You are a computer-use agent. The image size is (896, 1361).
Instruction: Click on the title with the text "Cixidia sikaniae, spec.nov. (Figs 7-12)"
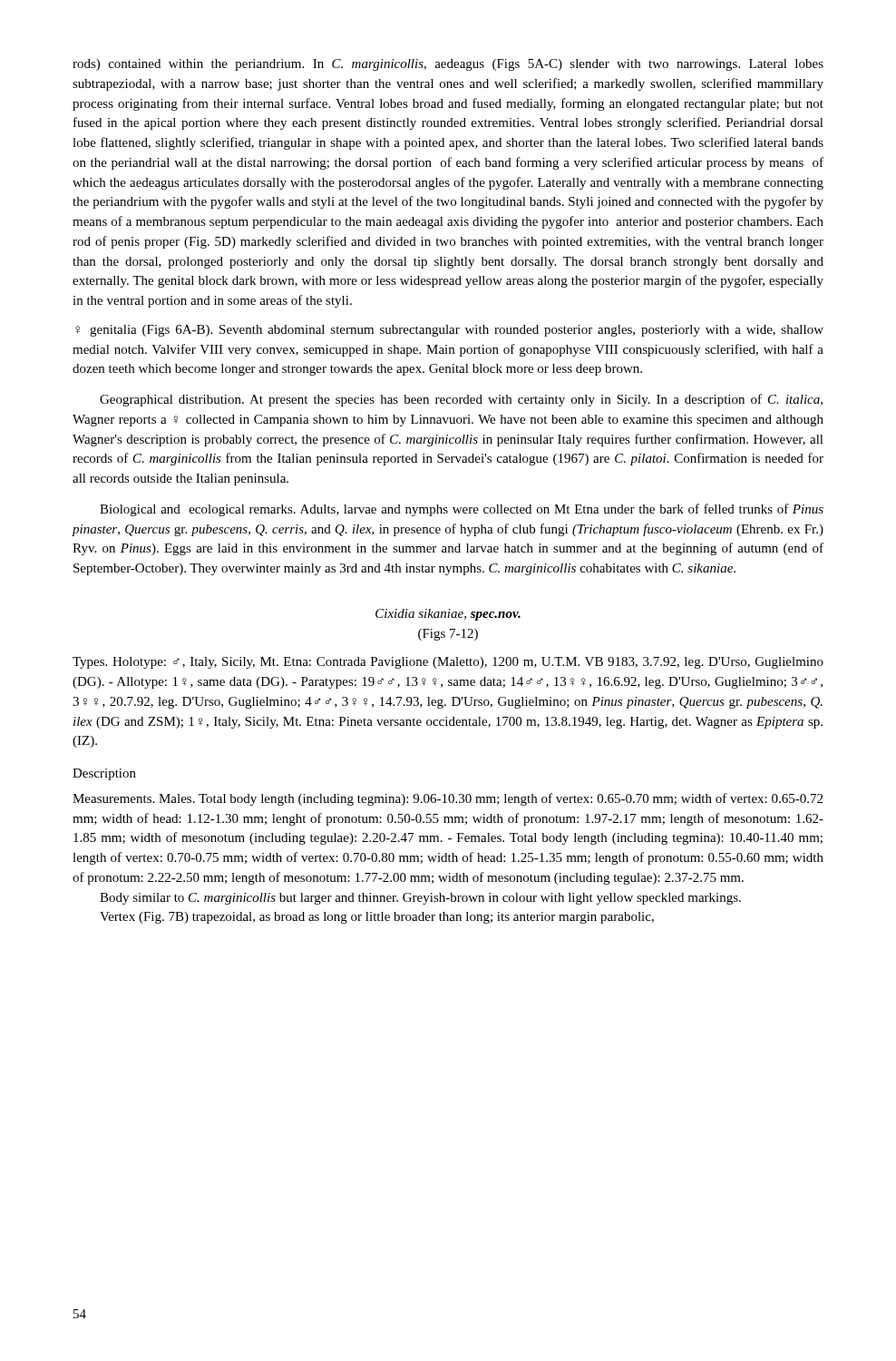tap(448, 624)
